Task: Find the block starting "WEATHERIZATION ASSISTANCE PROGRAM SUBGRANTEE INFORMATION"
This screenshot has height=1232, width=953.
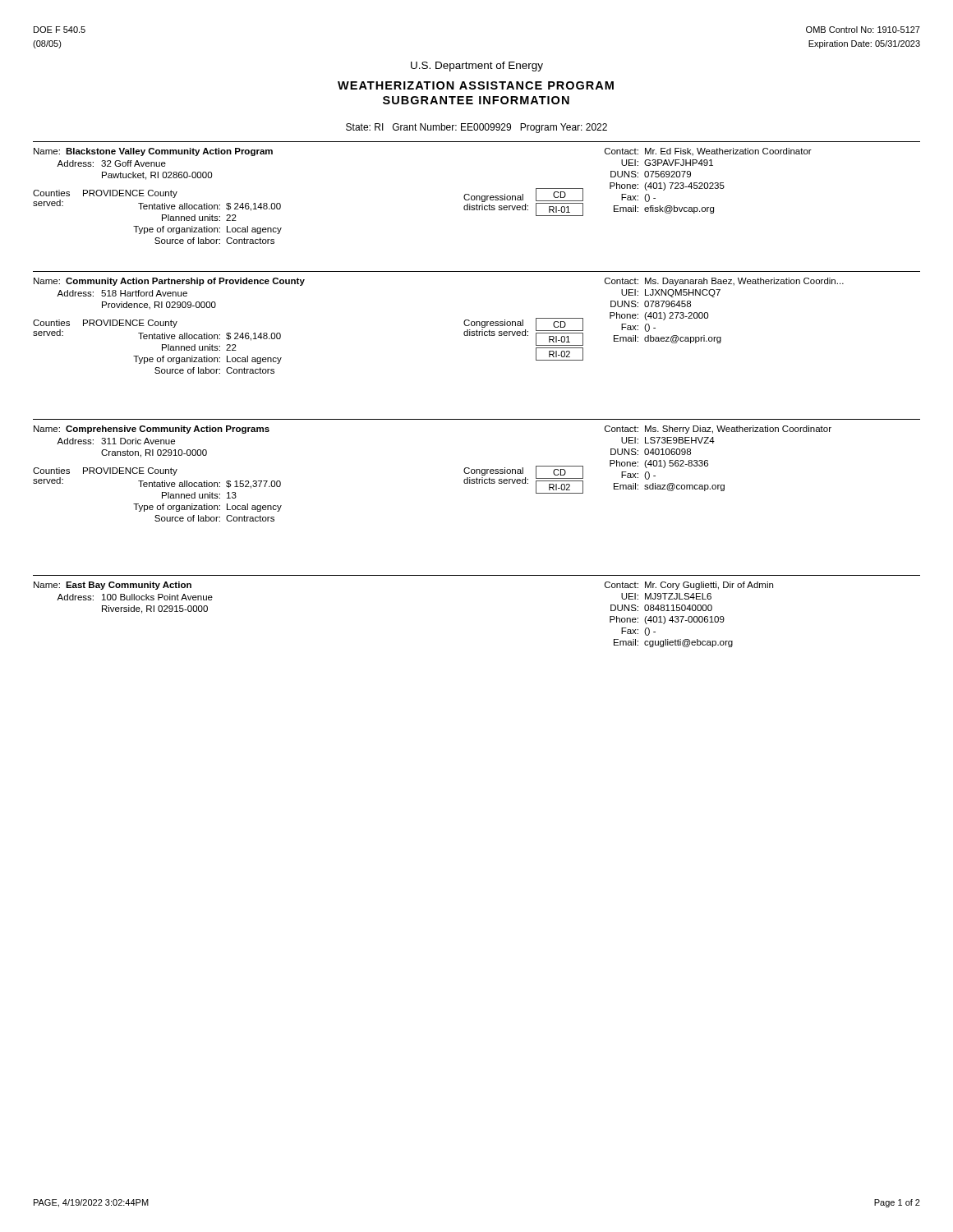Action: (x=476, y=93)
